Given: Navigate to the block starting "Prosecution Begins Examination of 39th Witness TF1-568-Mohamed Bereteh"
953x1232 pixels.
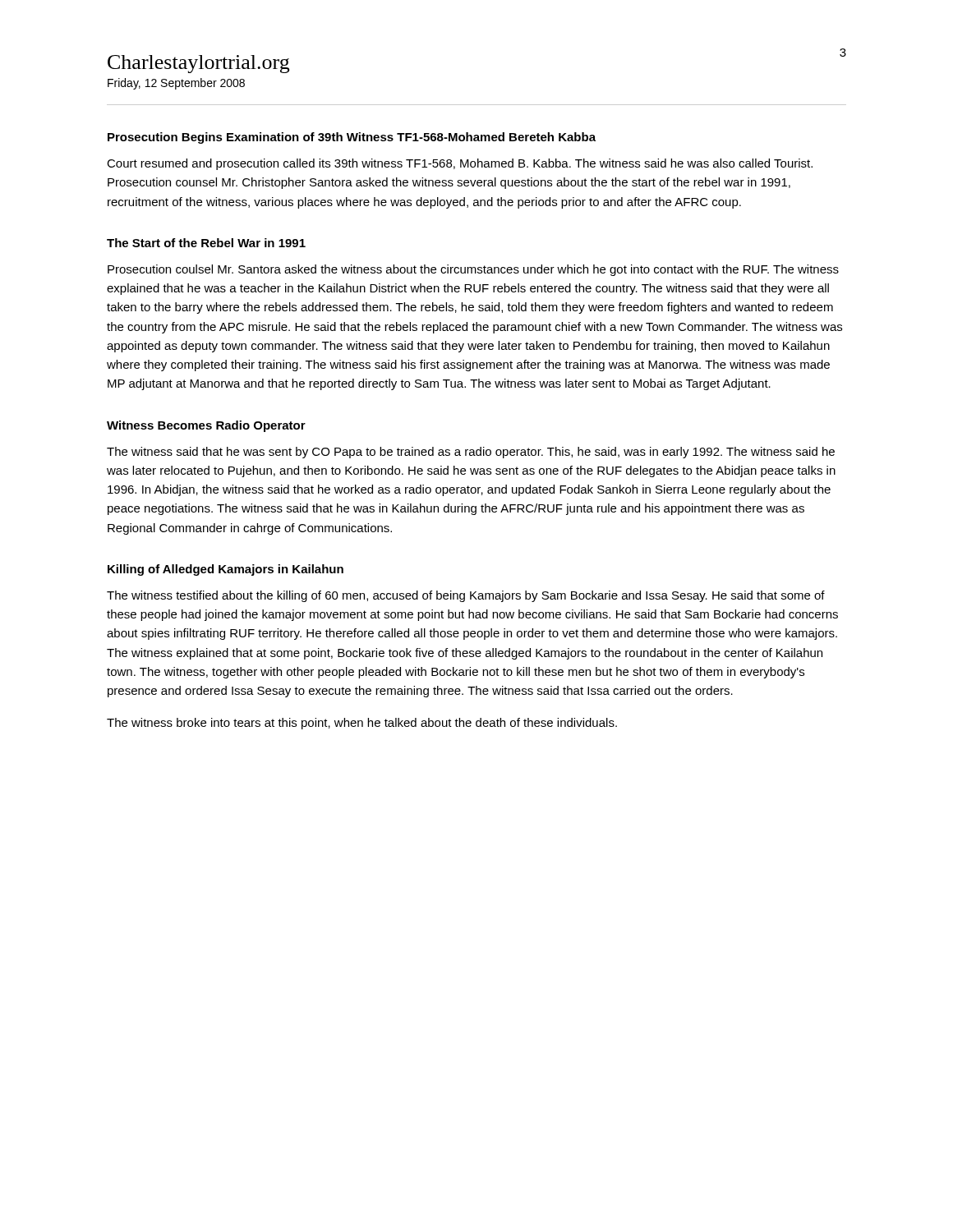Looking at the screenshot, I should pos(351,137).
